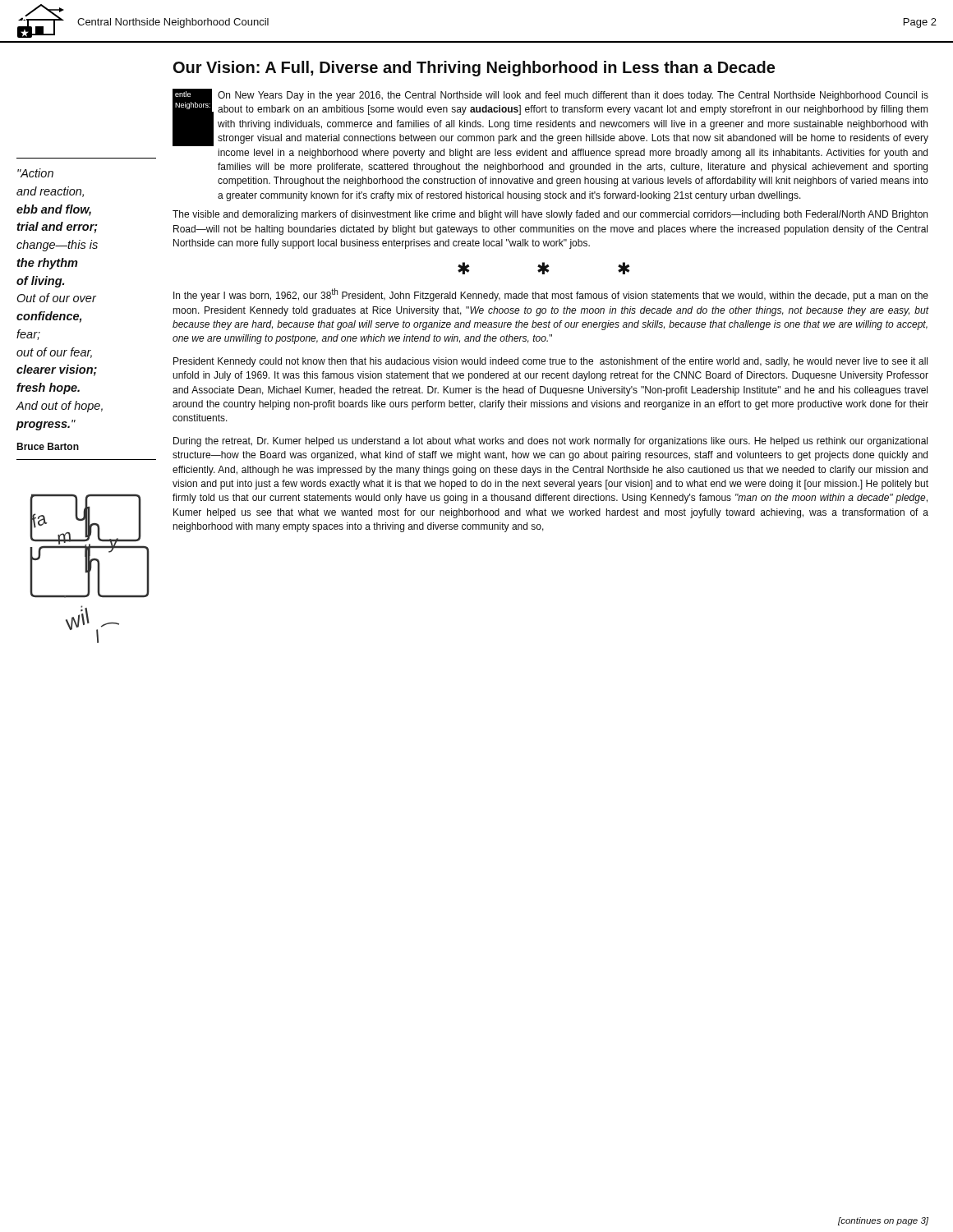Image resolution: width=953 pixels, height=1232 pixels.
Task: Locate the block of text that opens with "In the year"
Action: point(550,316)
